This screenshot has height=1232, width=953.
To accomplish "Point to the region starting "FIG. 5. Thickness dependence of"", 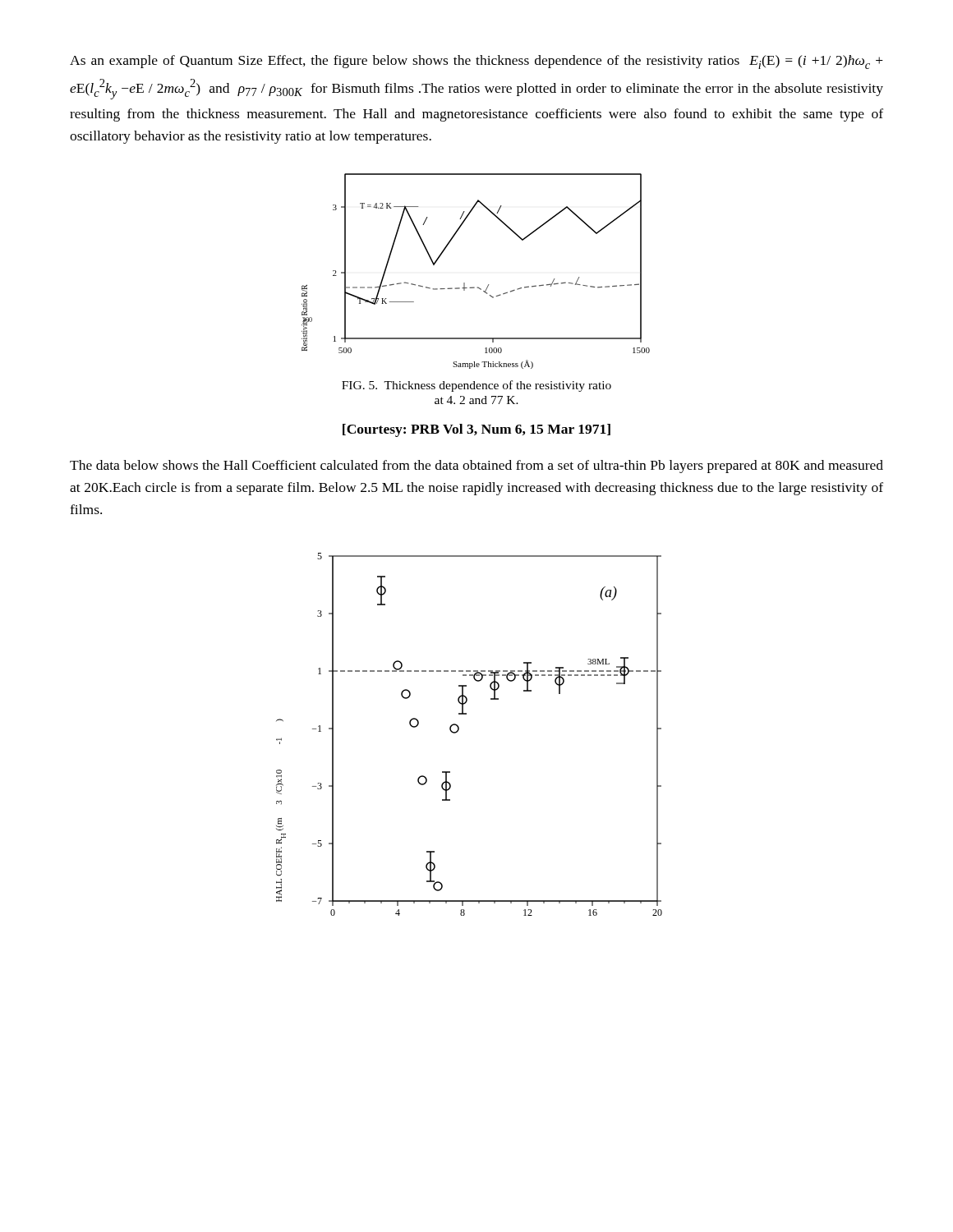I will [476, 392].
